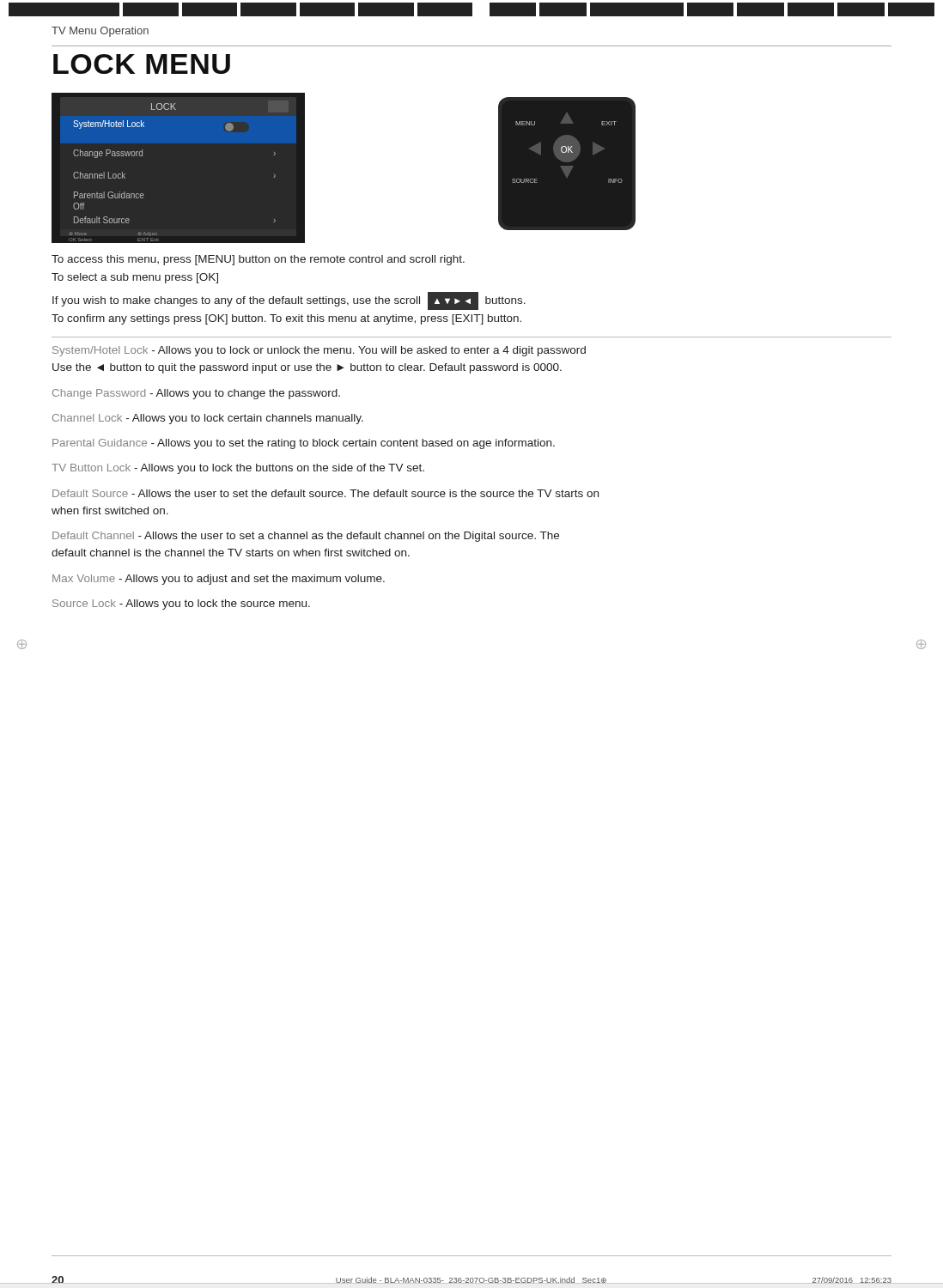The width and height of the screenshot is (943, 1288).
Task: Click on the passage starting "Parental Guidance - Allows"
Action: click(304, 443)
